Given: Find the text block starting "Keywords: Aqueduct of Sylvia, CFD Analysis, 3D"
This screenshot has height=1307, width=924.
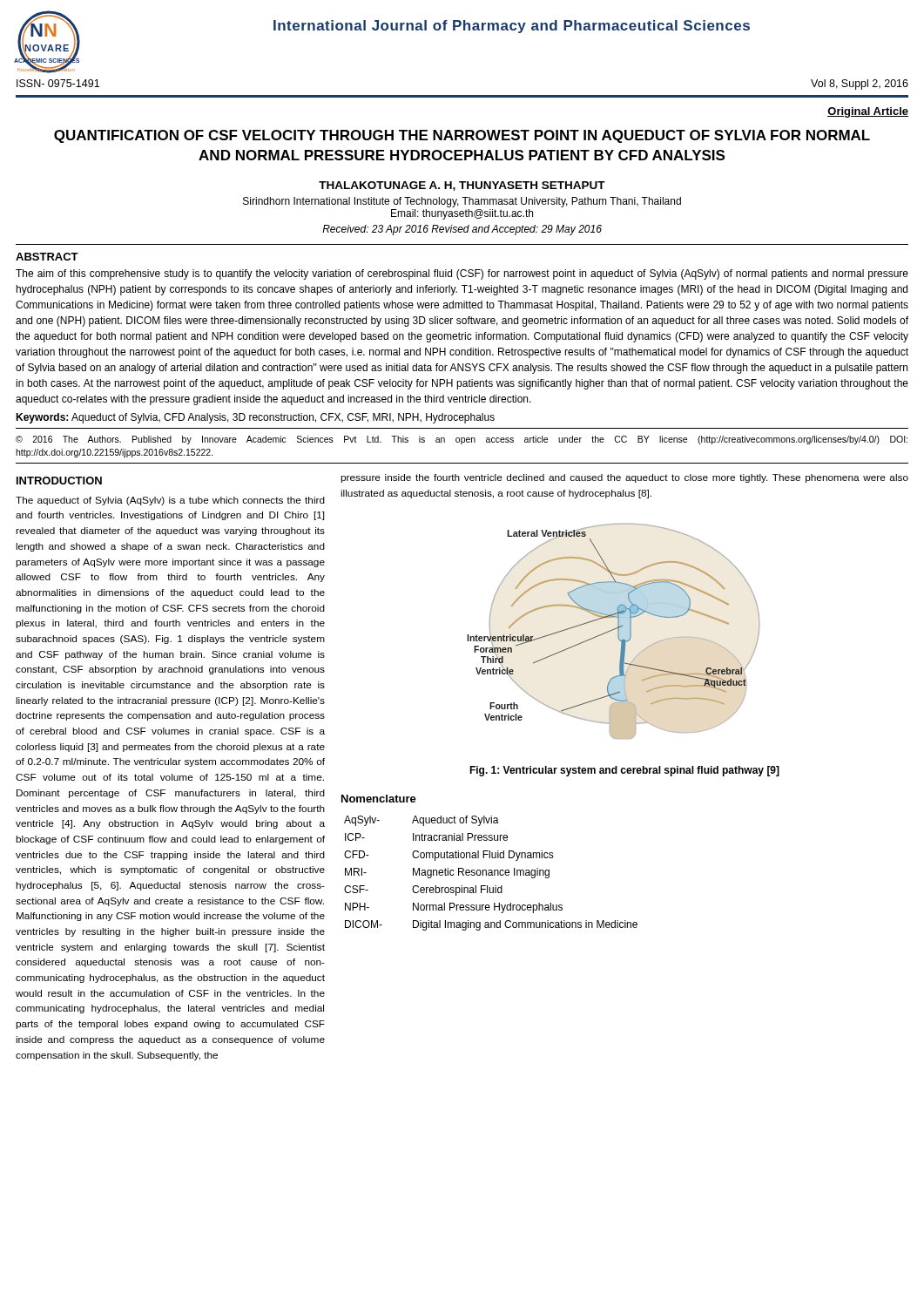Looking at the screenshot, I should tap(255, 417).
